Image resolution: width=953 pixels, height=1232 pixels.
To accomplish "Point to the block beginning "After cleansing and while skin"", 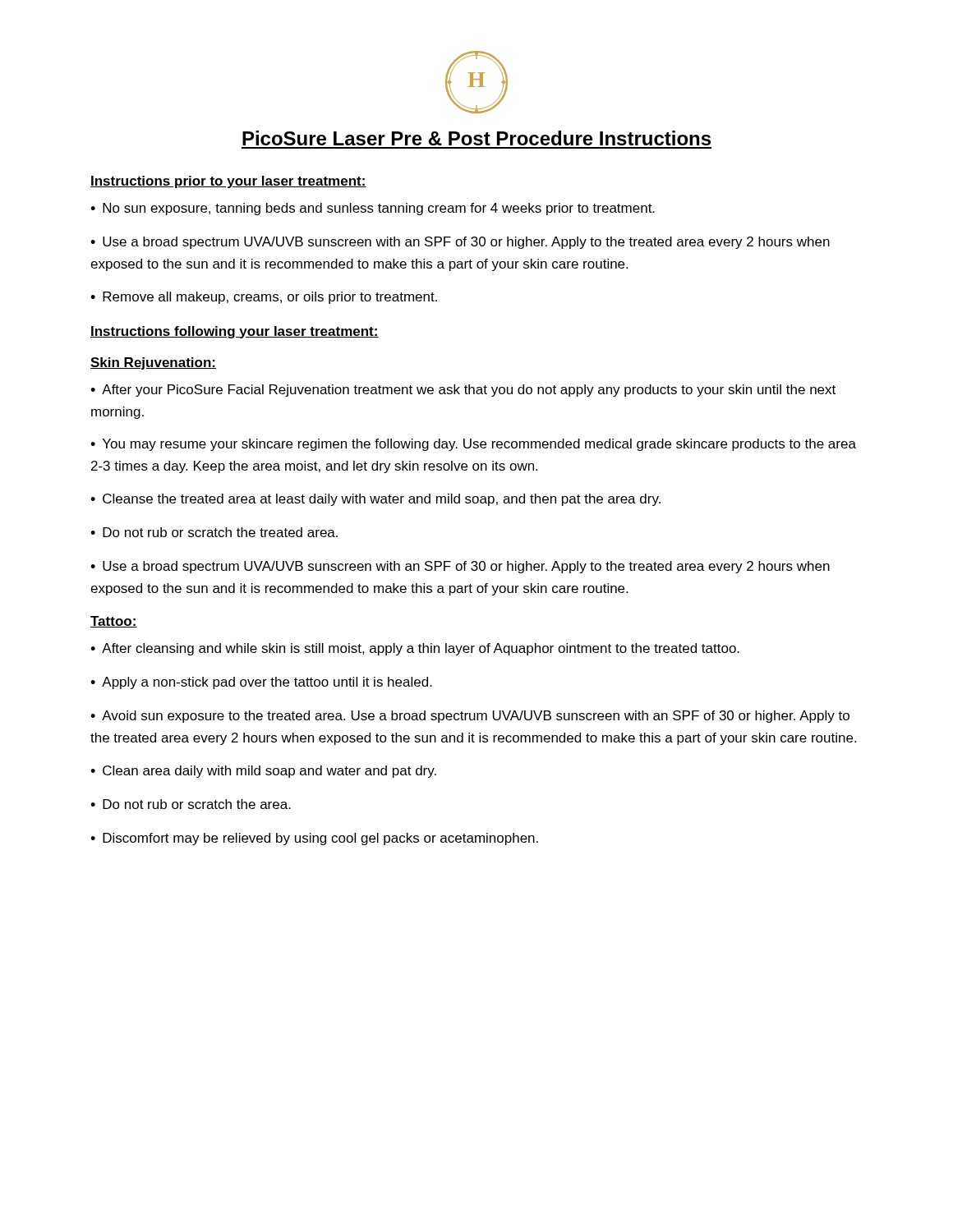I will click(421, 649).
